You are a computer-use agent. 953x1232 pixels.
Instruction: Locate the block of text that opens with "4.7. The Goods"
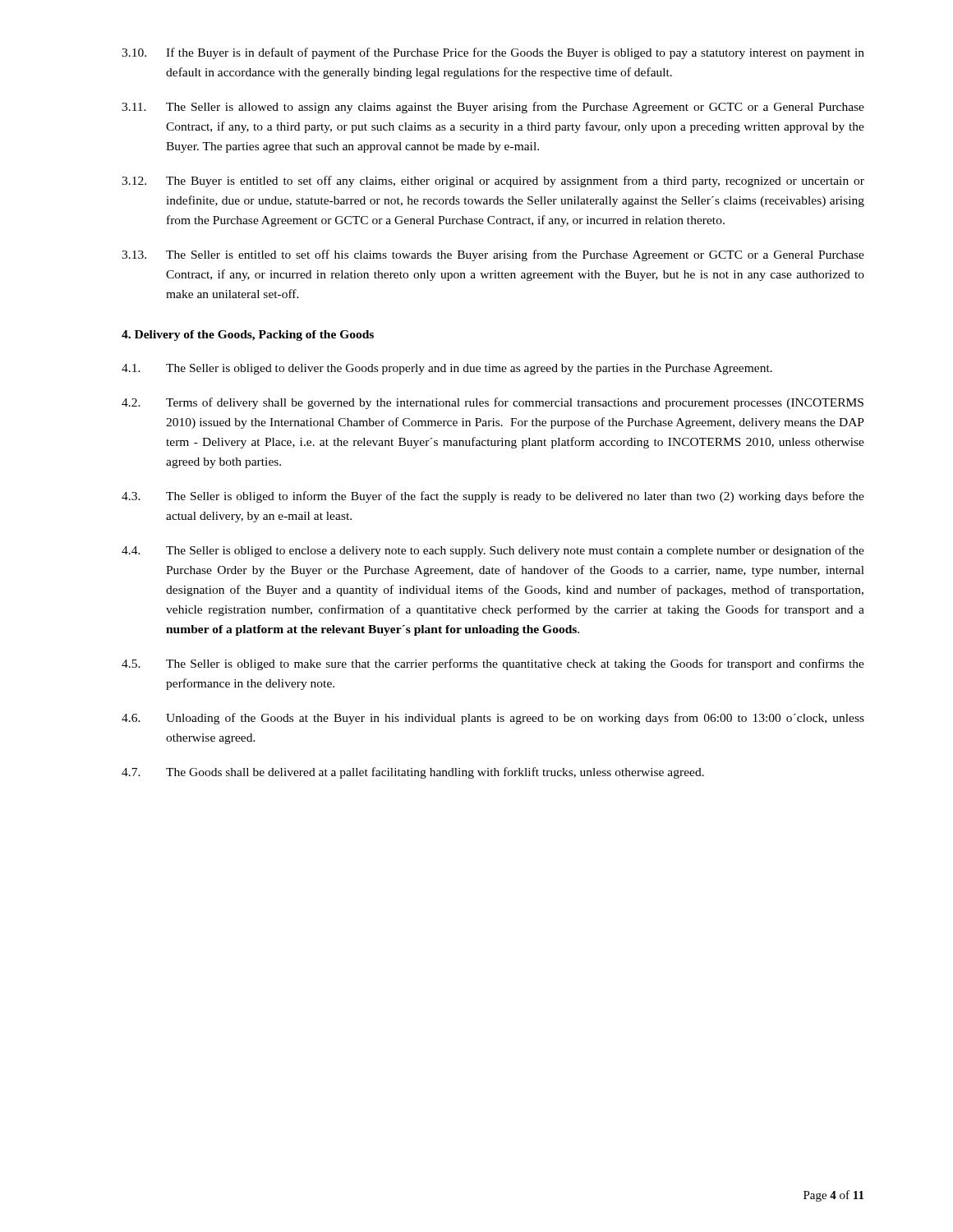493,772
